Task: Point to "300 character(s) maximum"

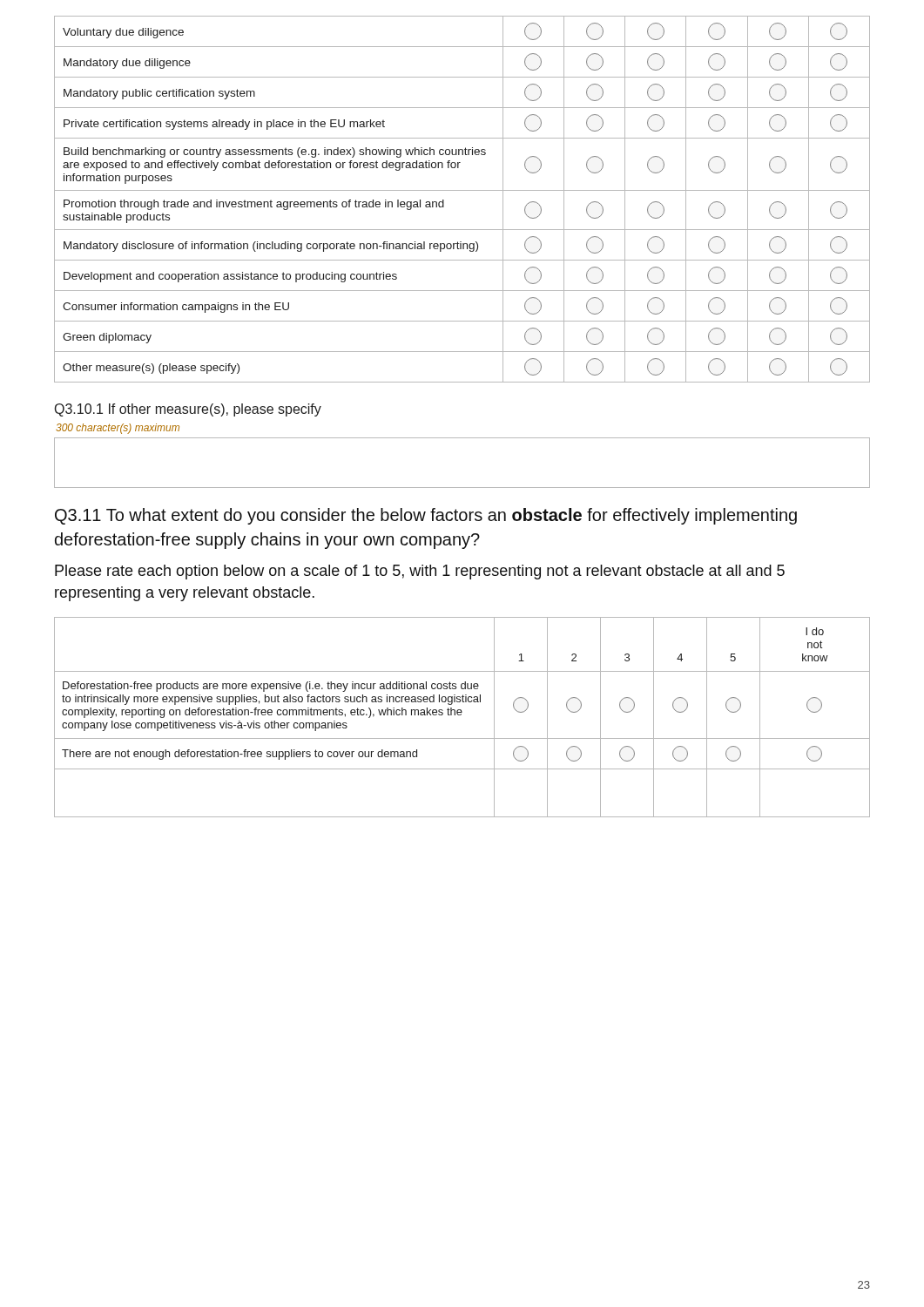Action: 118,428
